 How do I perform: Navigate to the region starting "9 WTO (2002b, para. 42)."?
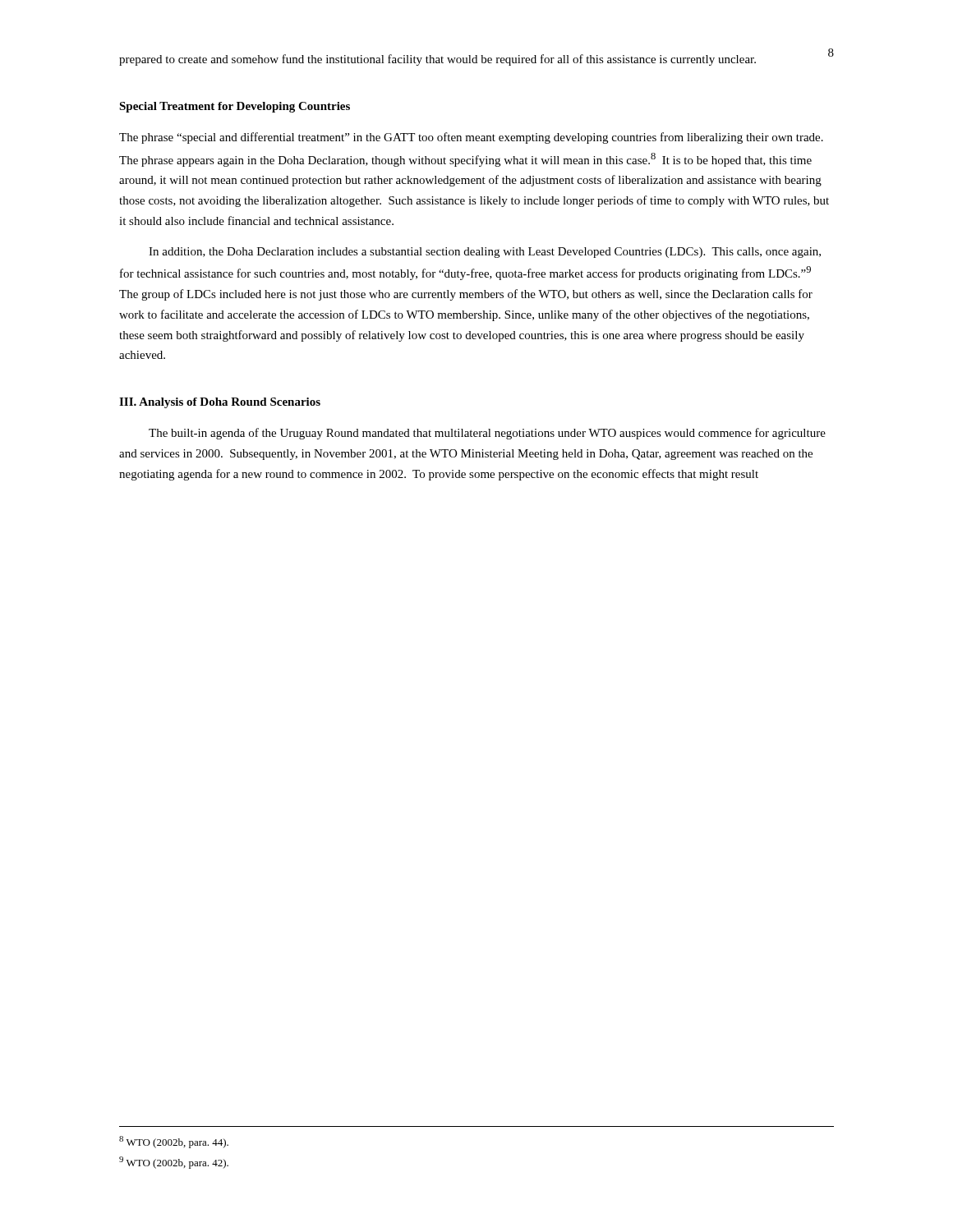tap(174, 1162)
